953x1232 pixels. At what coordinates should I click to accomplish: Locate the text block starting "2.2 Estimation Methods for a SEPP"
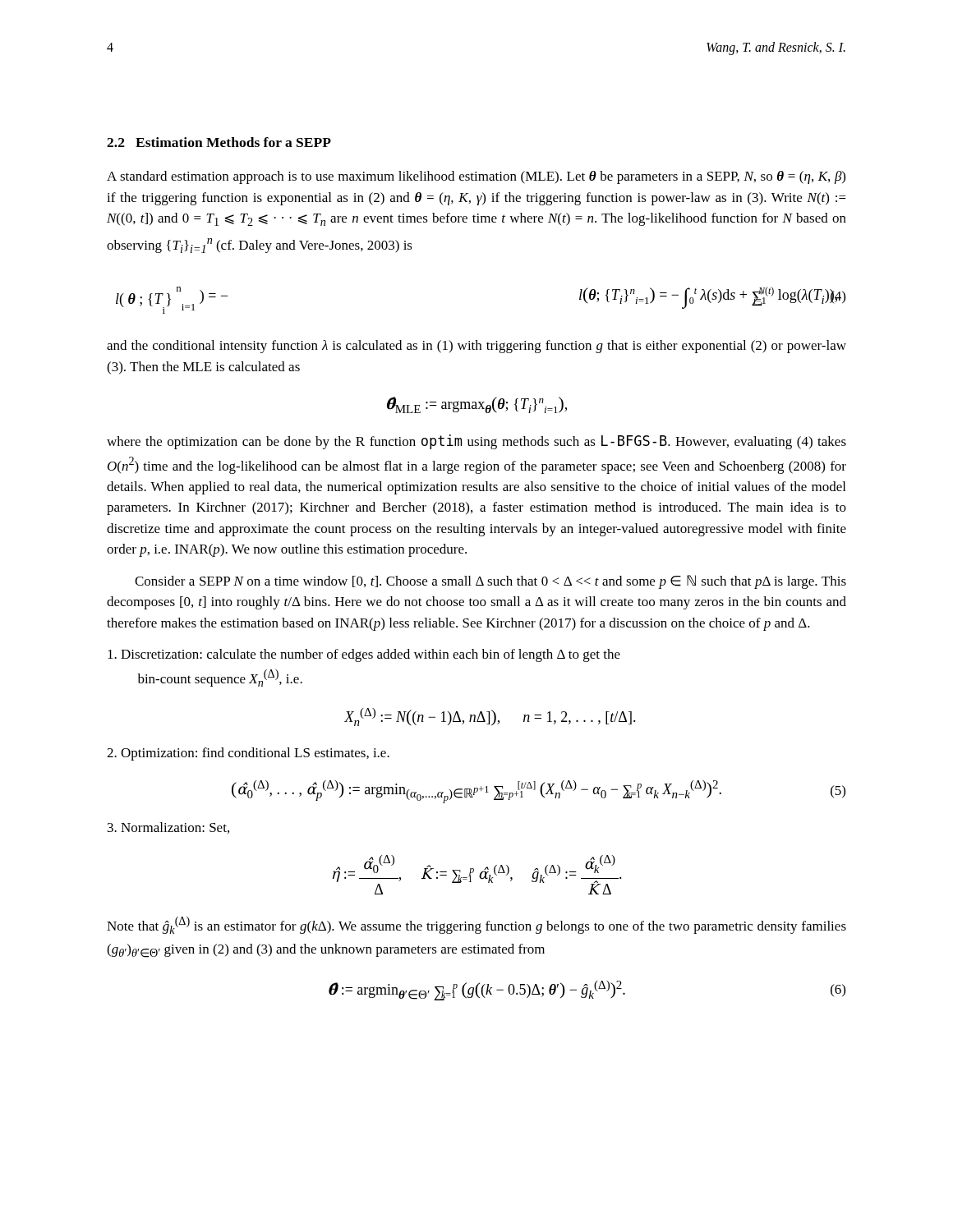(x=219, y=142)
